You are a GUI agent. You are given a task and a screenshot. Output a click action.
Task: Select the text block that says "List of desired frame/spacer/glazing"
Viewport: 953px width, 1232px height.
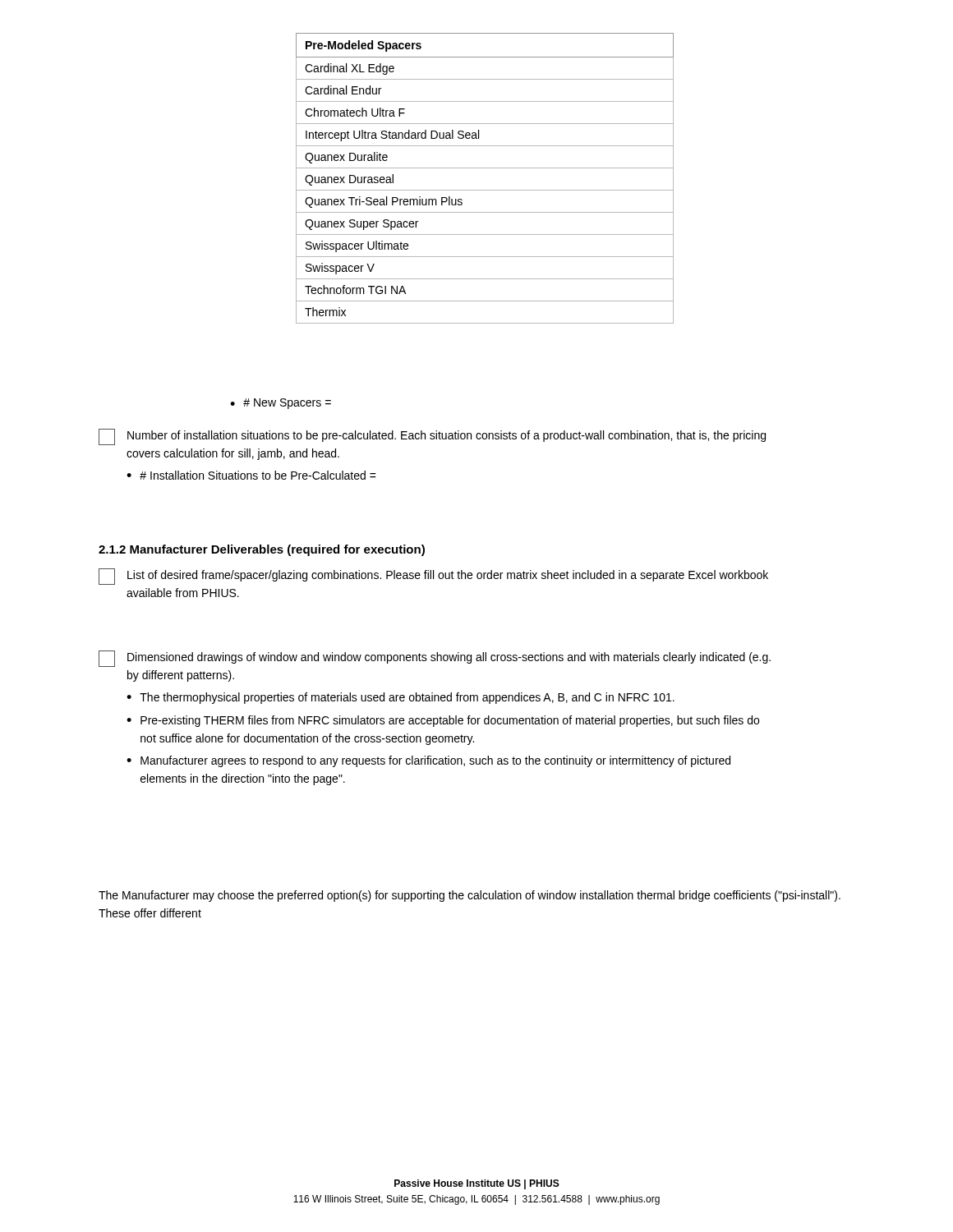pos(435,585)
